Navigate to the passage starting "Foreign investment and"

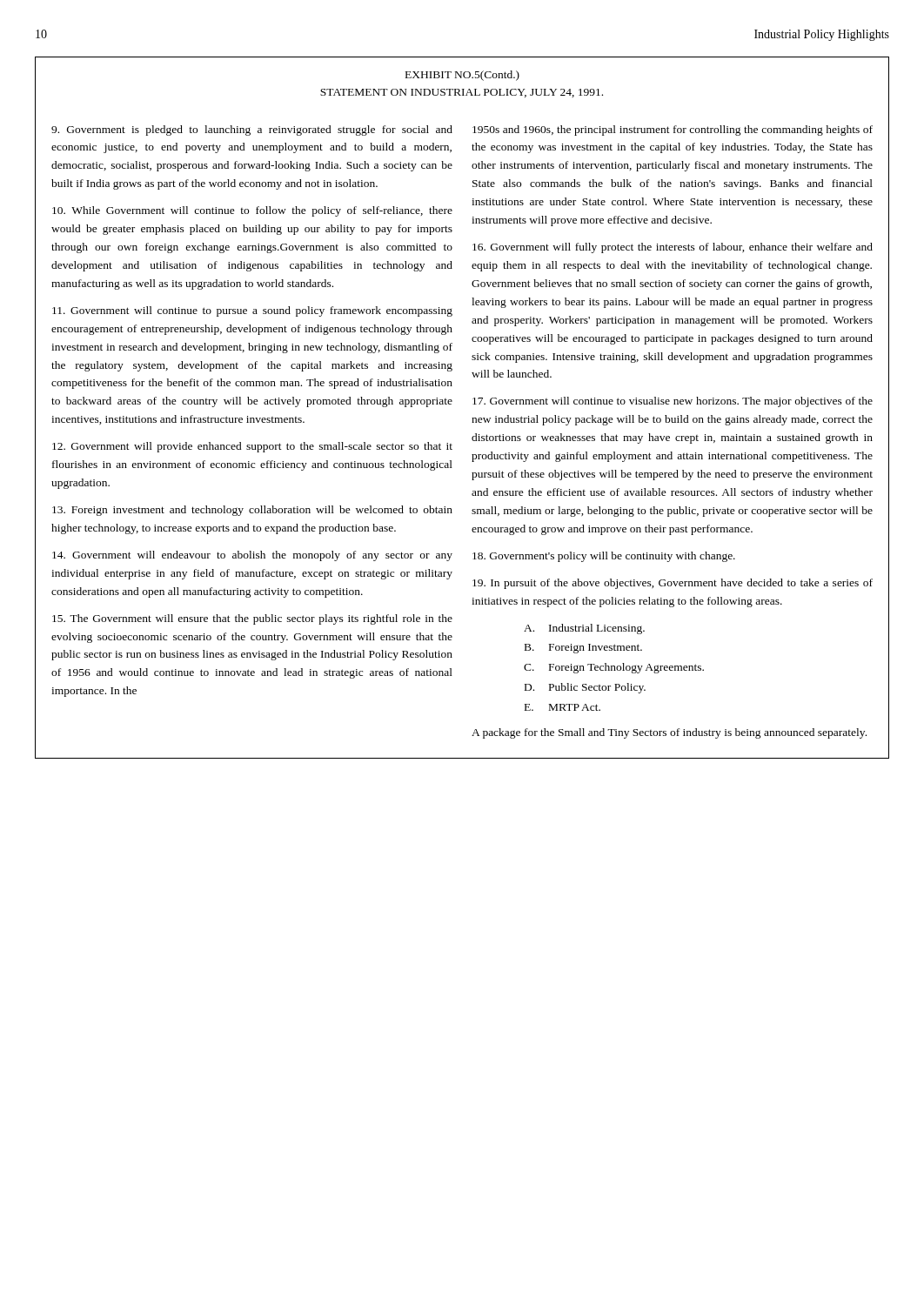(x=252, y=518)
